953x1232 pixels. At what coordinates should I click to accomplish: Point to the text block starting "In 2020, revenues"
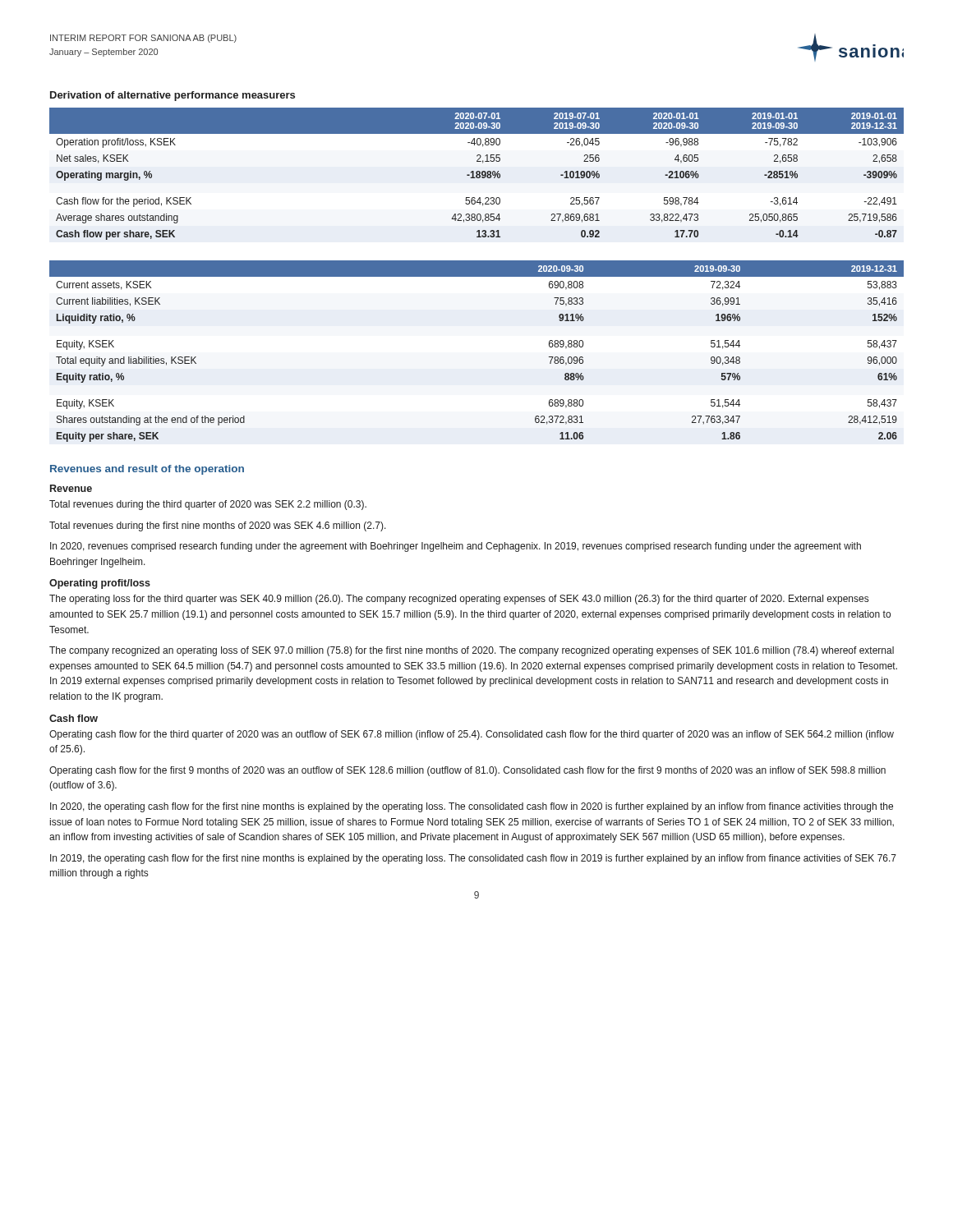[455, 554]
